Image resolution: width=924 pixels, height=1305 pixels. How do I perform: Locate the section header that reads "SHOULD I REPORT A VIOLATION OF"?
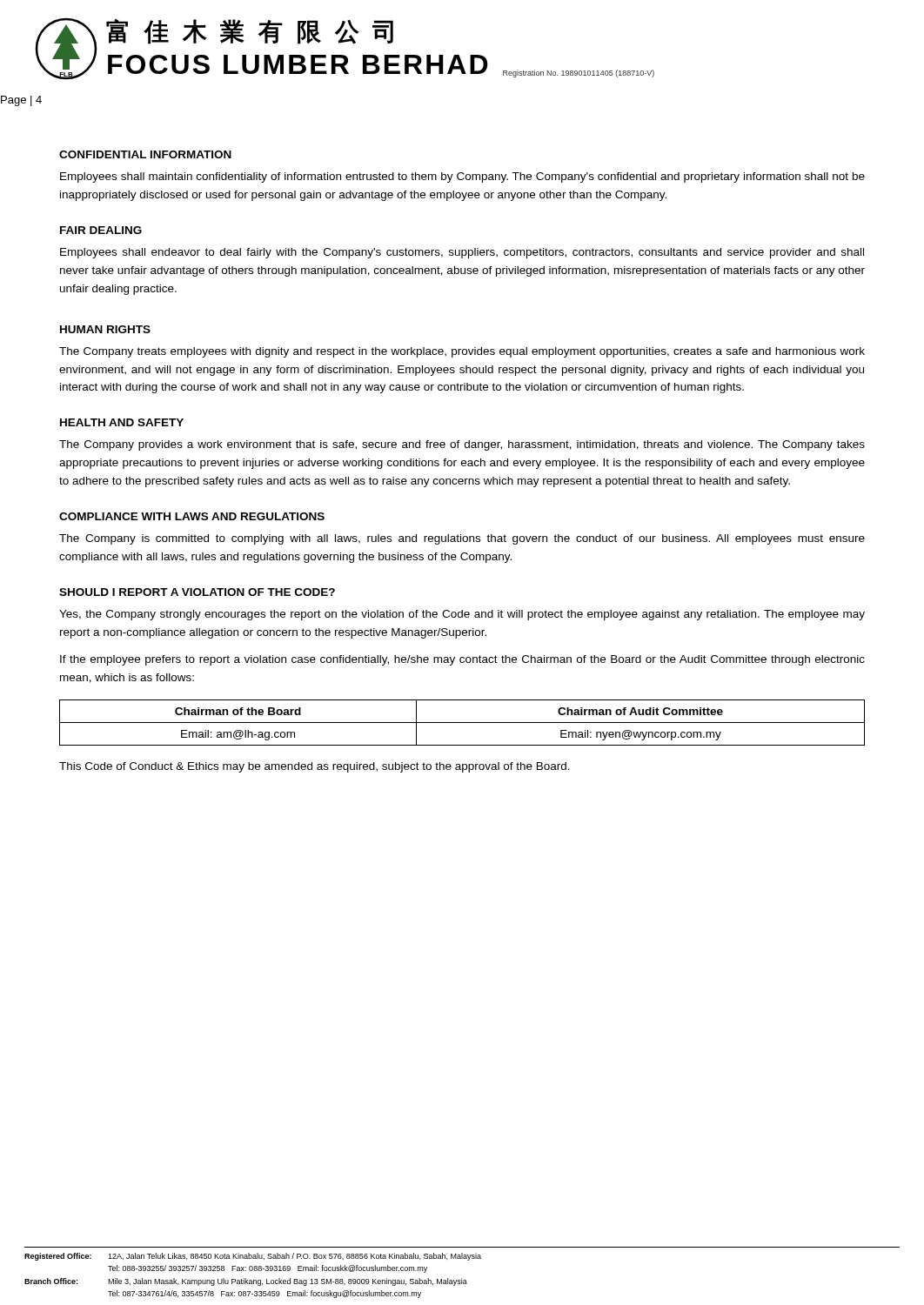pyautogui.click(x=197, y=592)
